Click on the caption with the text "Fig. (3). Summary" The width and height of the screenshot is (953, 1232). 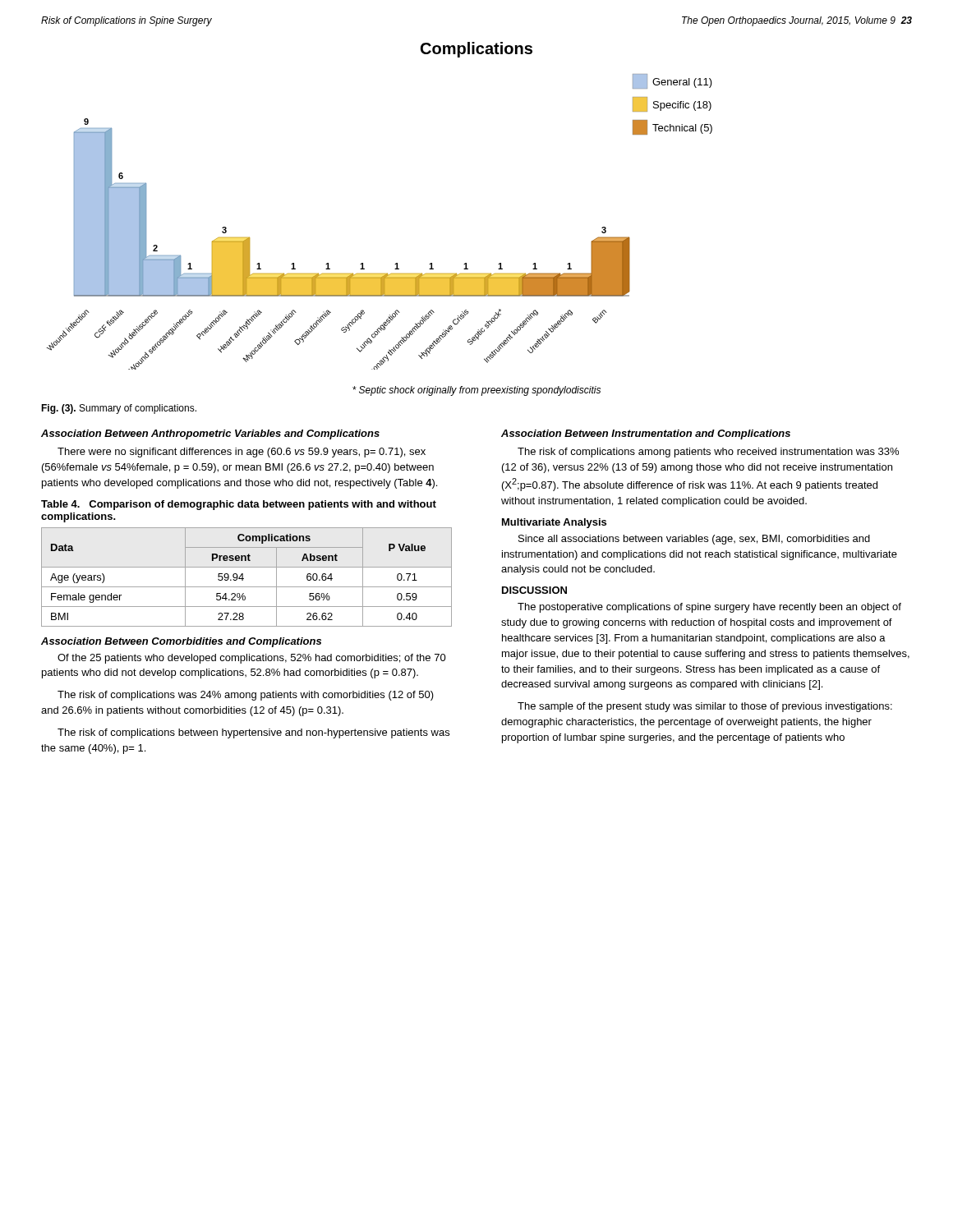click(x=119, y=408)
